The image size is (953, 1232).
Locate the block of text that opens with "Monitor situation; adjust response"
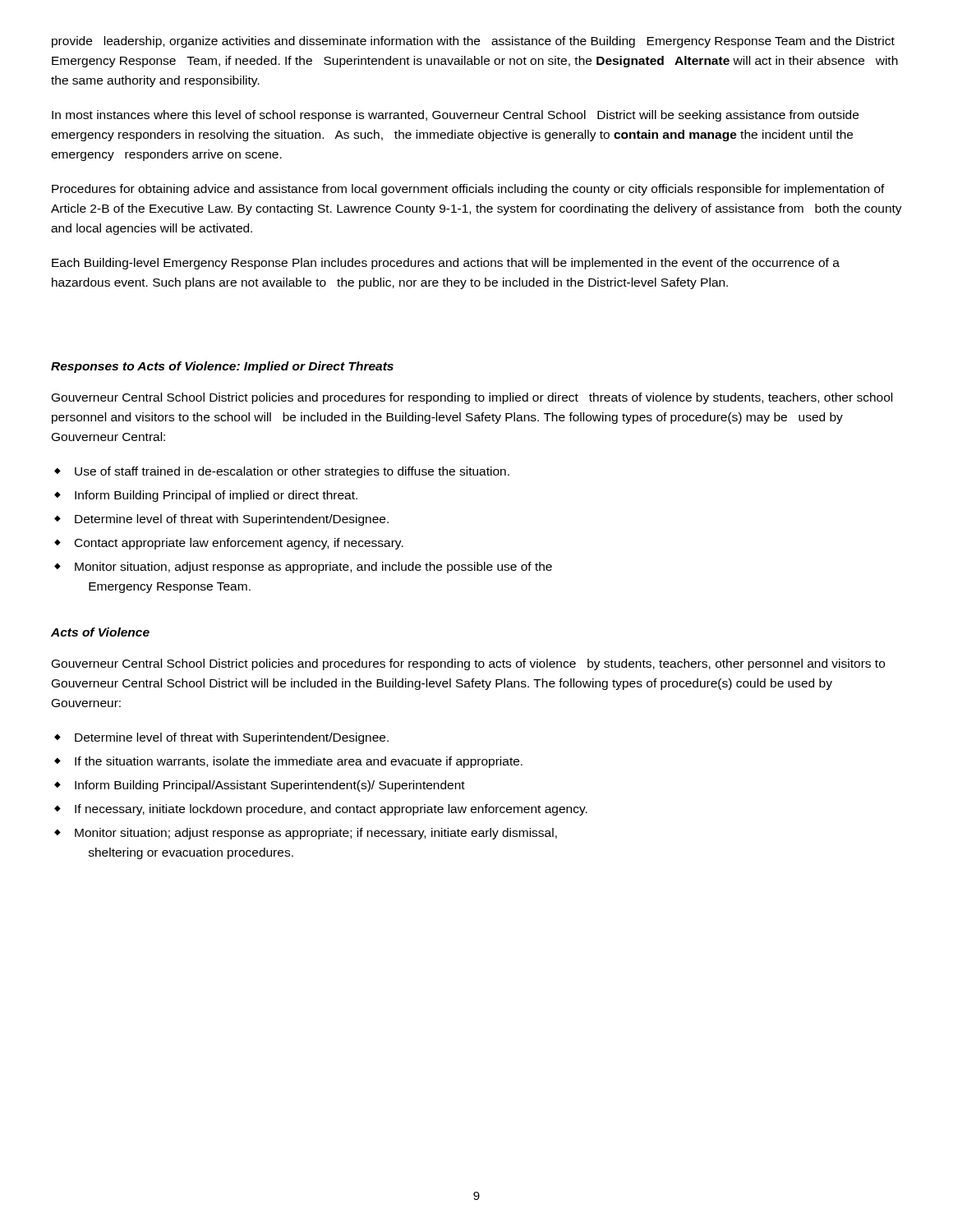click(x=316, y=843)
